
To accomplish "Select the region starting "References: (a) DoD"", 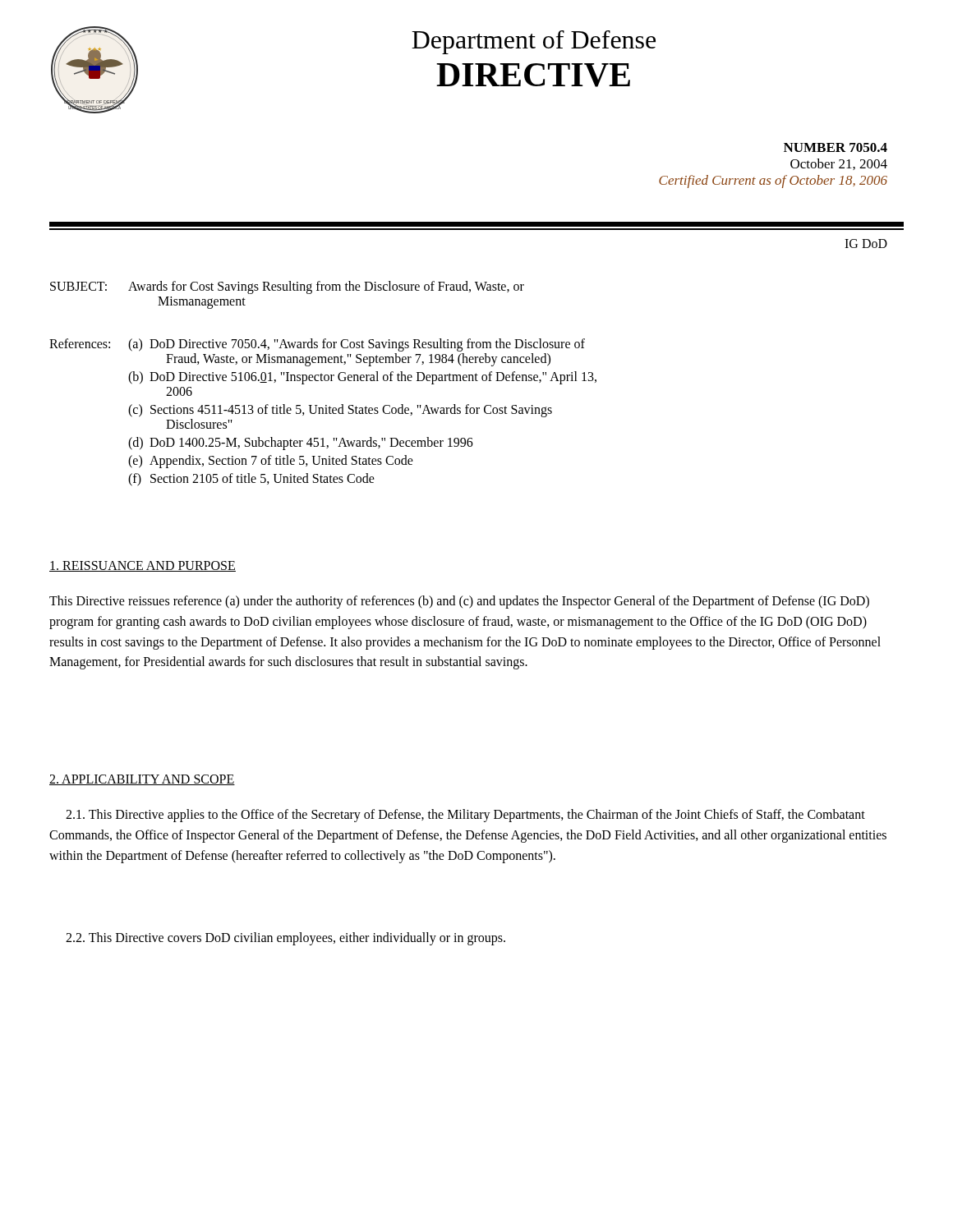I will [476, 413].
